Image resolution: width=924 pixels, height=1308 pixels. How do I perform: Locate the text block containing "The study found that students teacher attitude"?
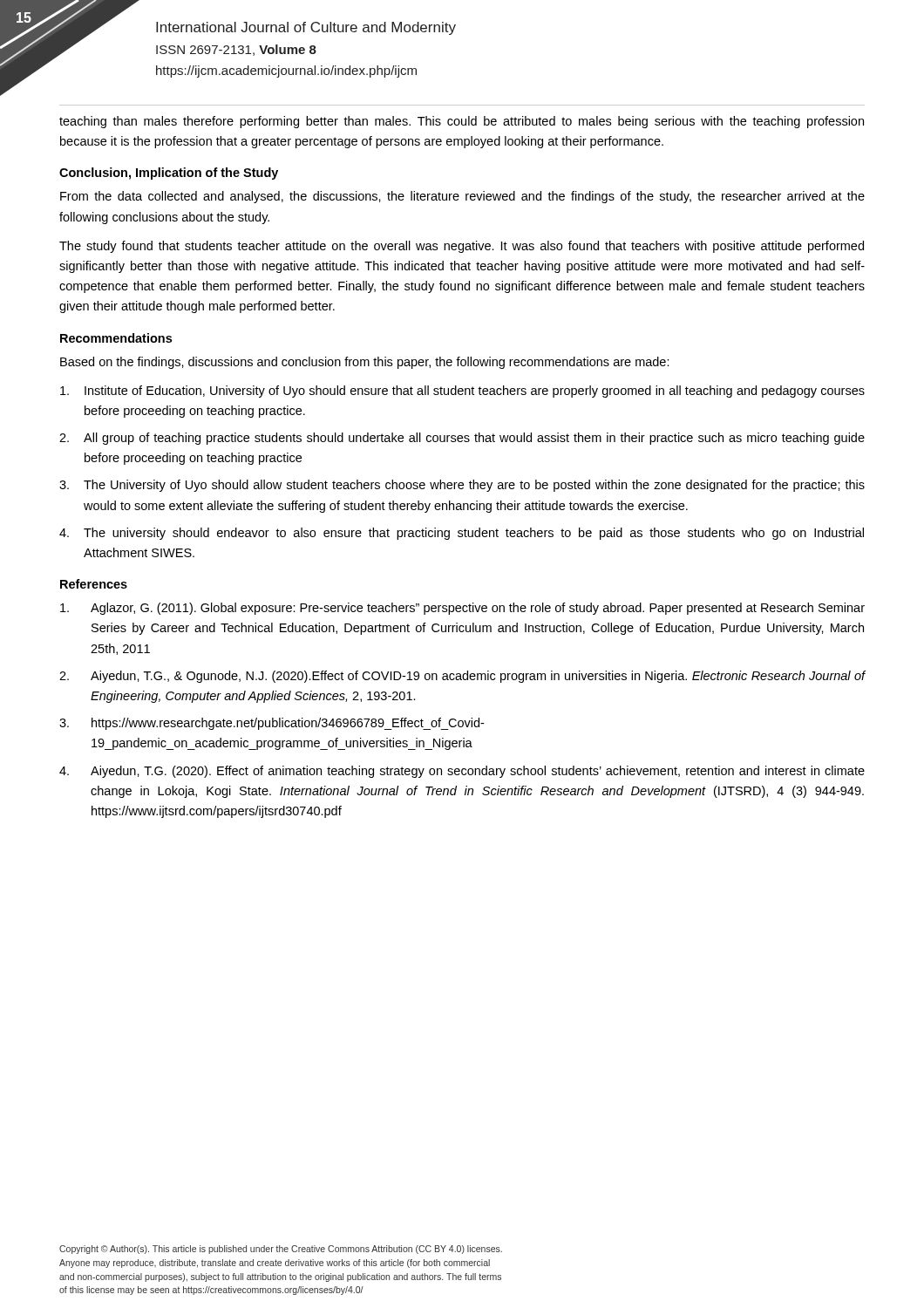[x=462, y=276]
